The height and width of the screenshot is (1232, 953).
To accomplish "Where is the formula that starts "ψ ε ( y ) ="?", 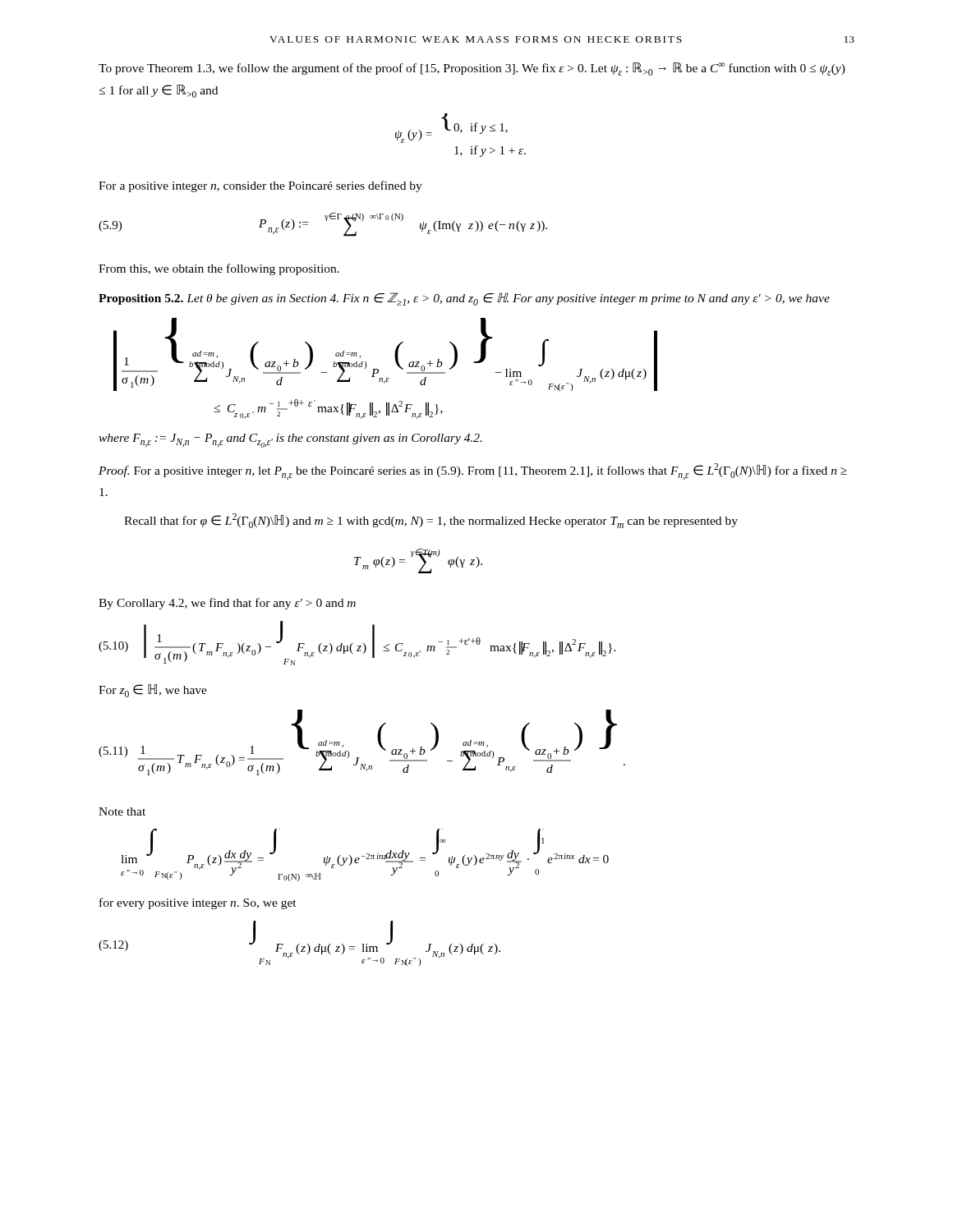I will 476,139.
